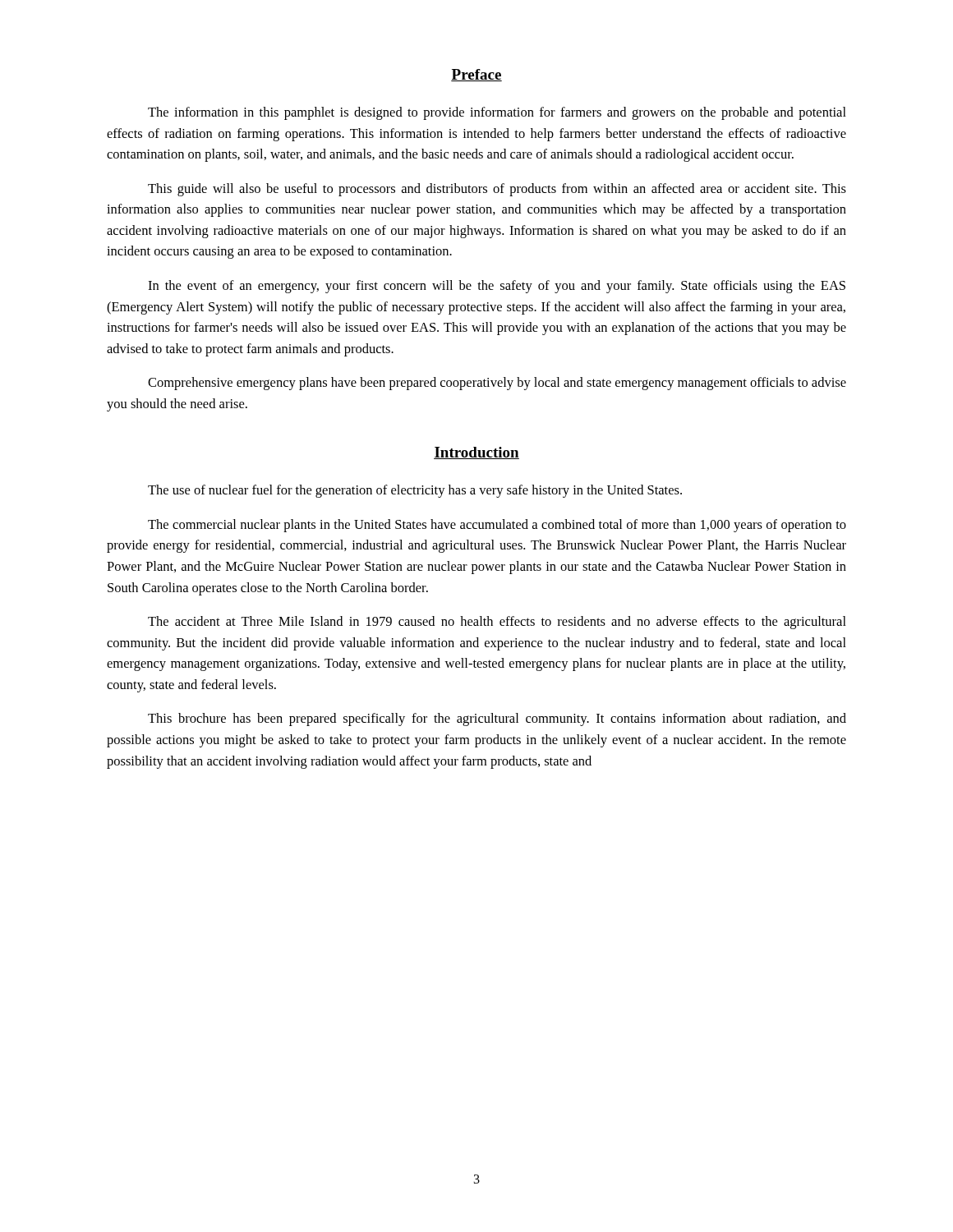Viewport: 953px width, 1232px height.
Task: Find the text block that says "The information in this pamphlet is designed to"
Action: (497, 113)
